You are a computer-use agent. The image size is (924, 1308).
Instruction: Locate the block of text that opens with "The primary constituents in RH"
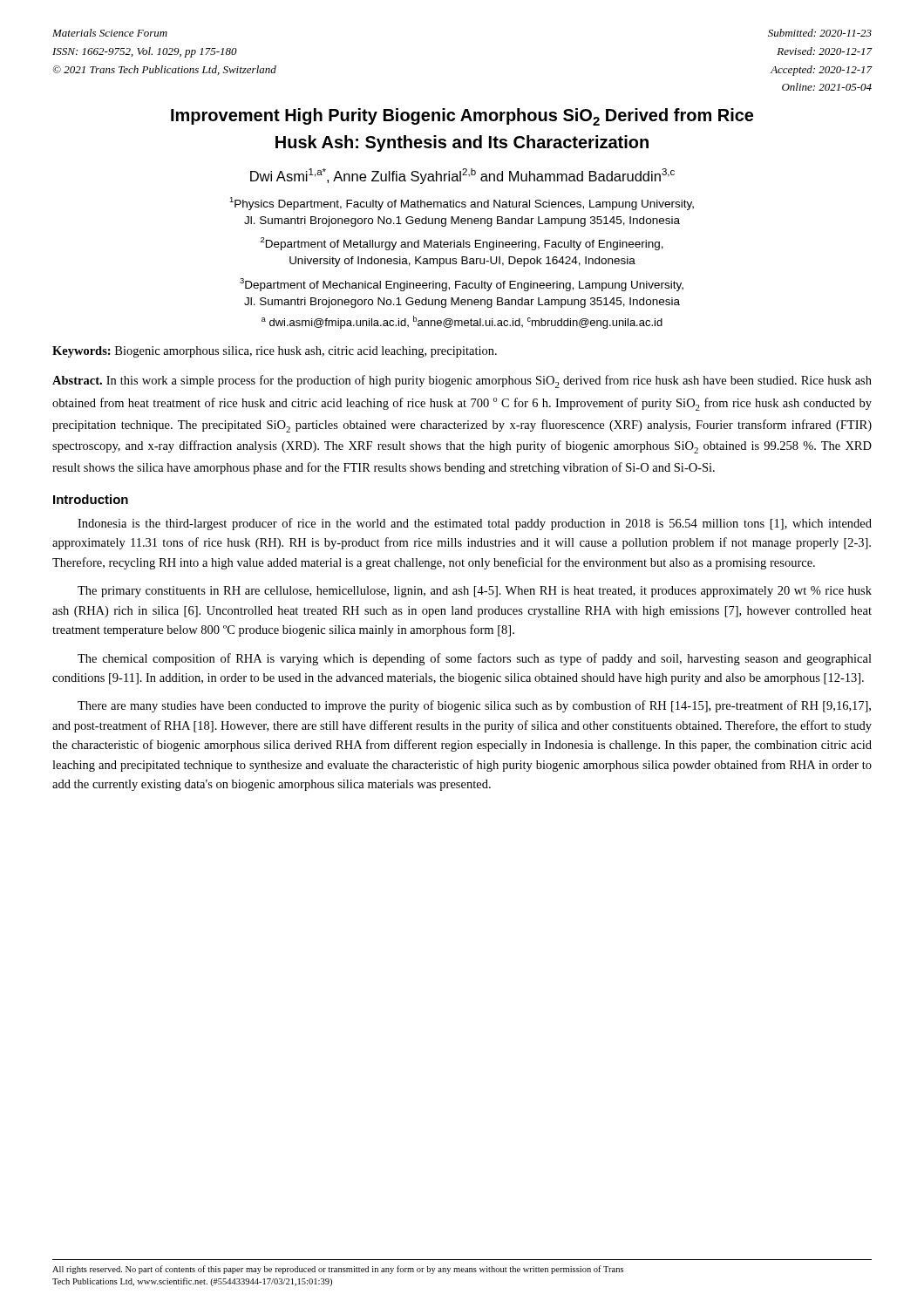tap(462, 610)
